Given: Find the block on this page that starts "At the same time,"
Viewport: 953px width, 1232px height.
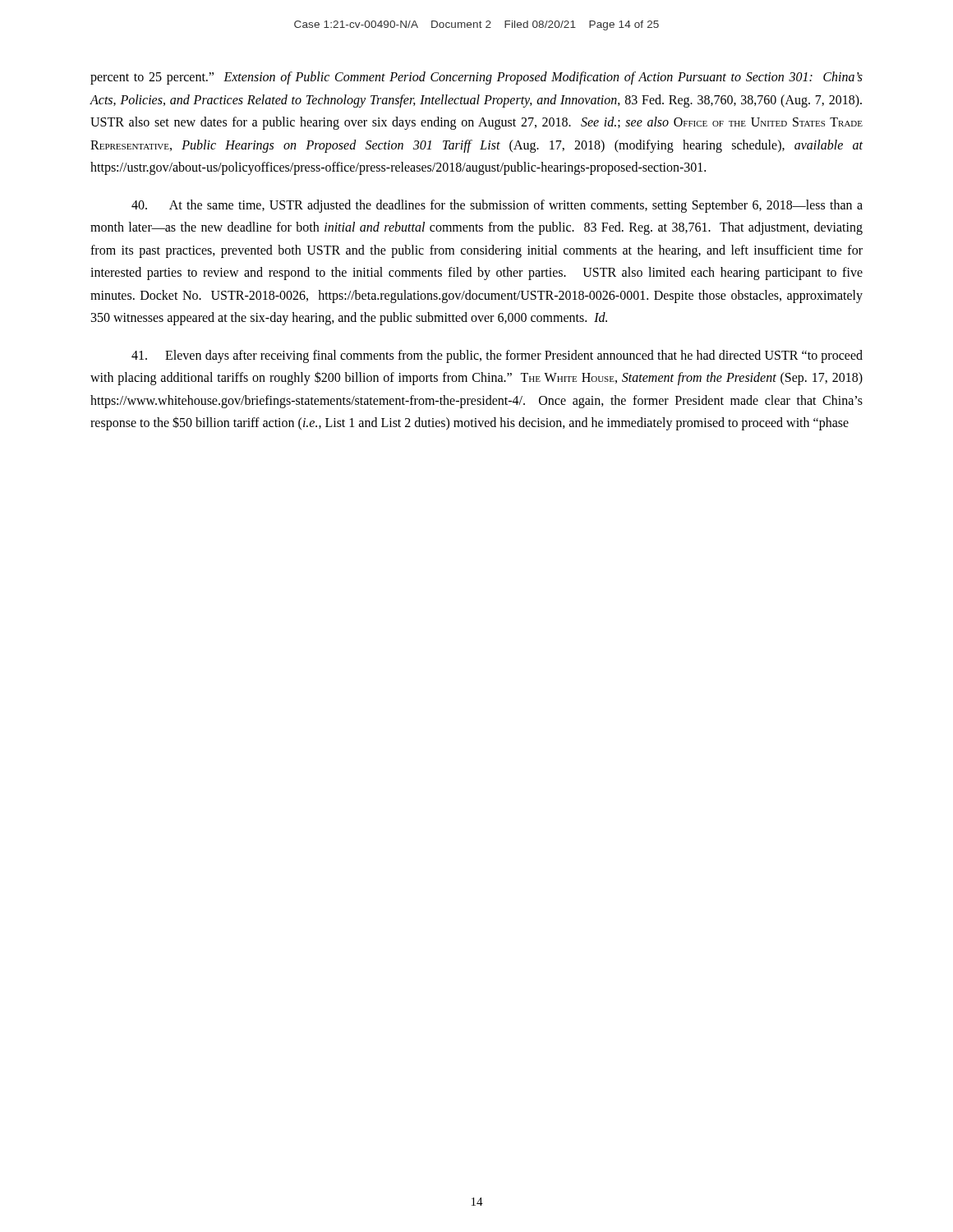Looking at the screenshot, I should click(x=476, y=261).
